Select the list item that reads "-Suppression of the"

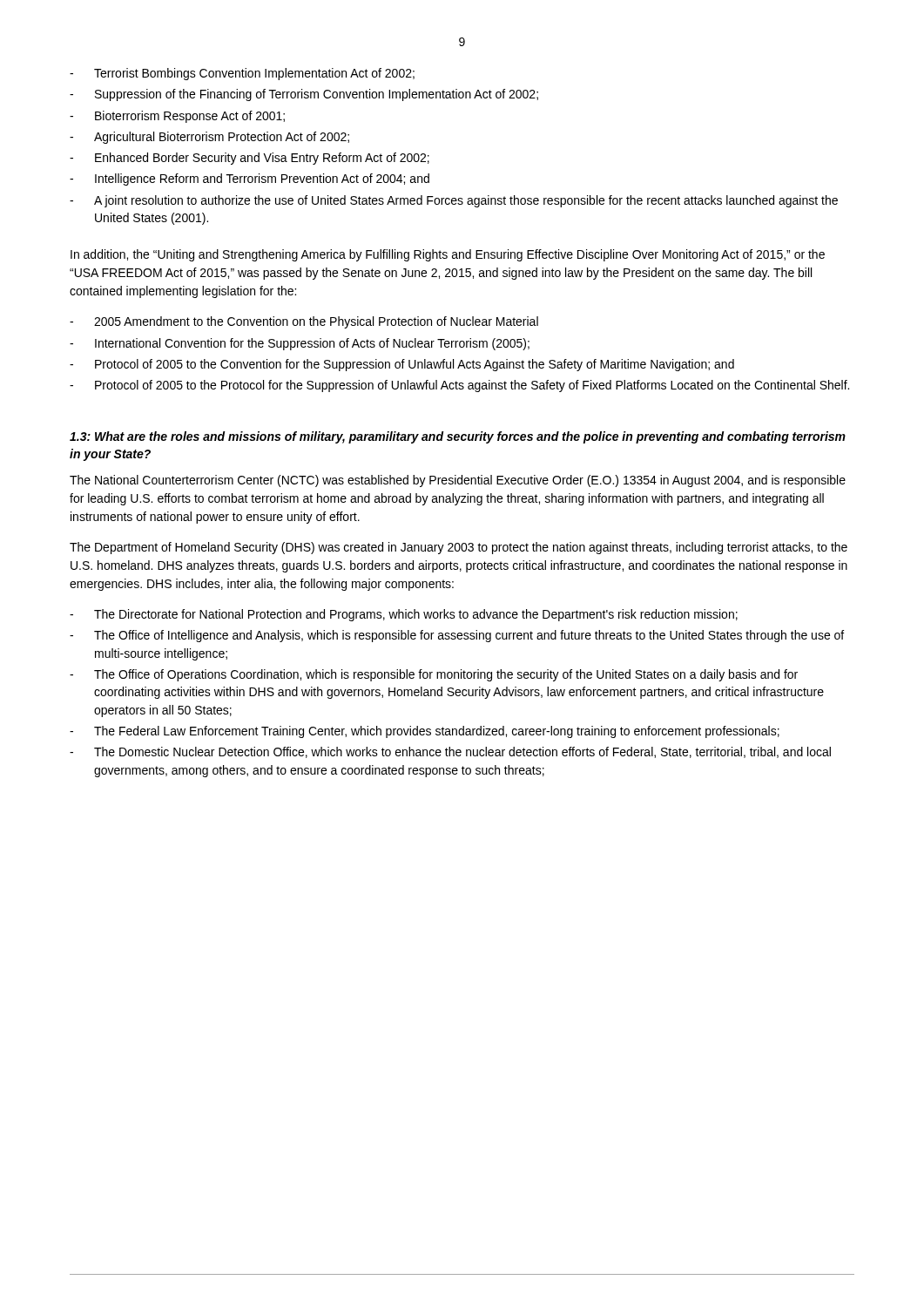[462, 94]
